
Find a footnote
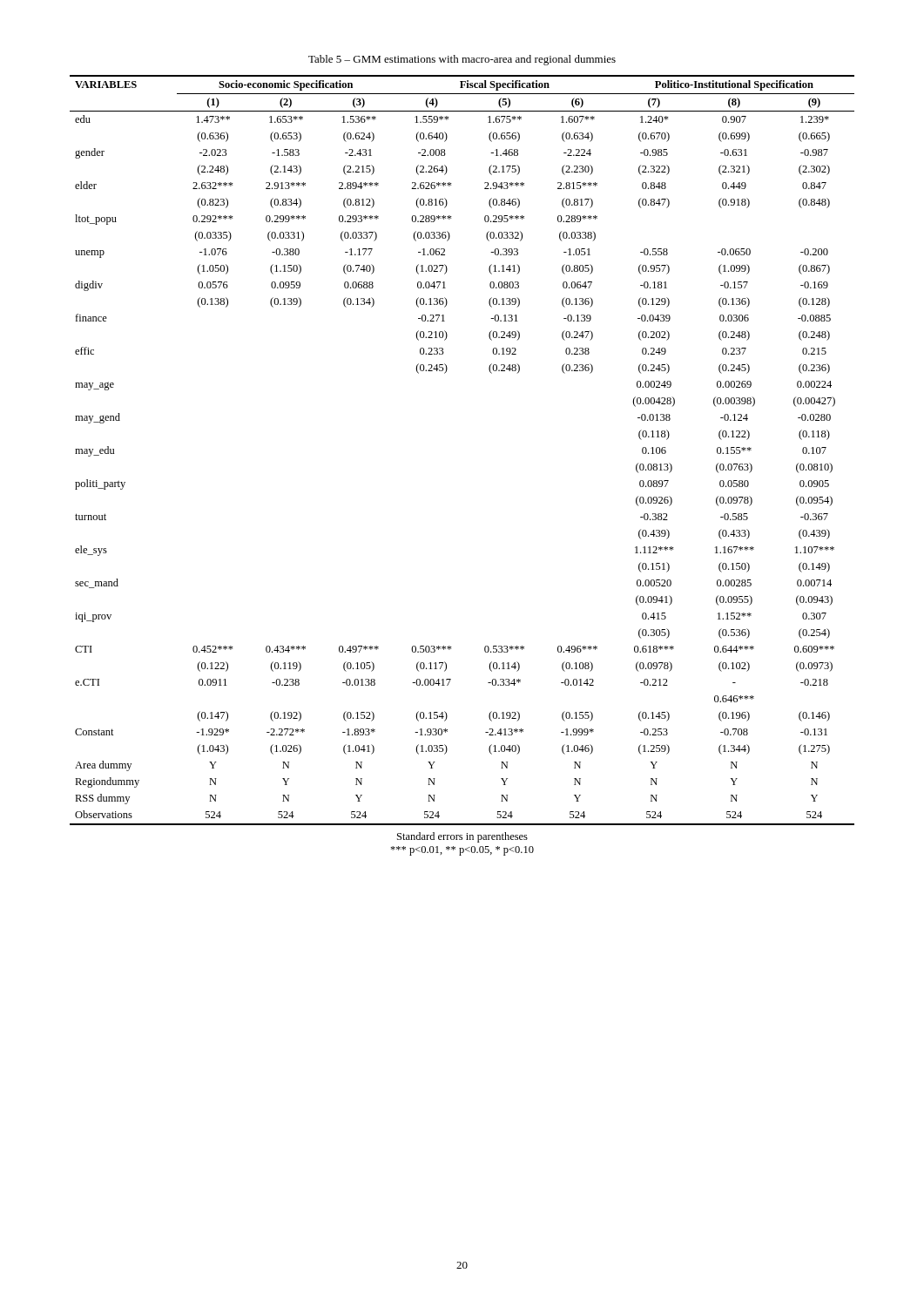coord(462,843)
